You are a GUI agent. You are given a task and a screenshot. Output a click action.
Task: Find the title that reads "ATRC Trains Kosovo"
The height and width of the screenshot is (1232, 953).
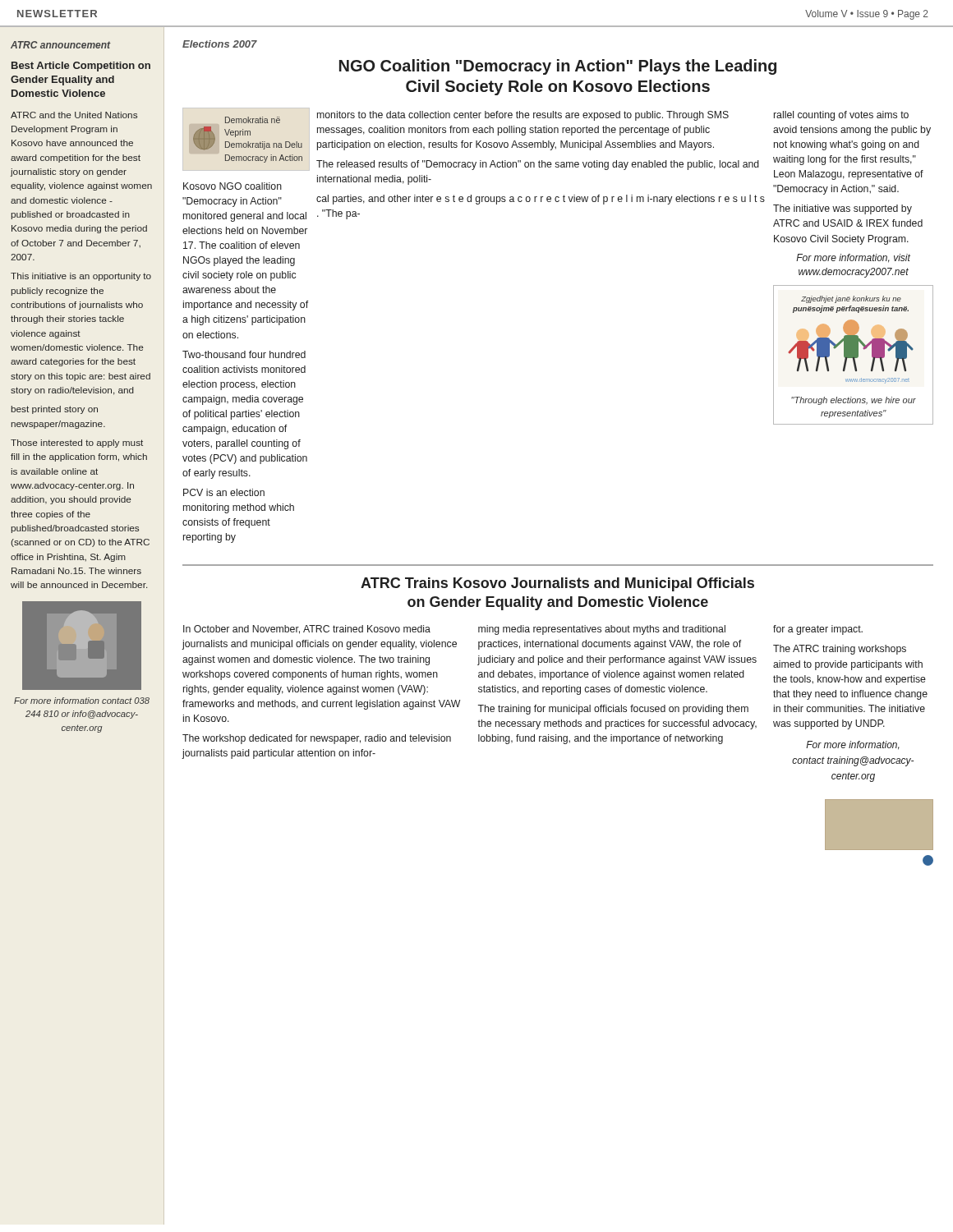558,593
